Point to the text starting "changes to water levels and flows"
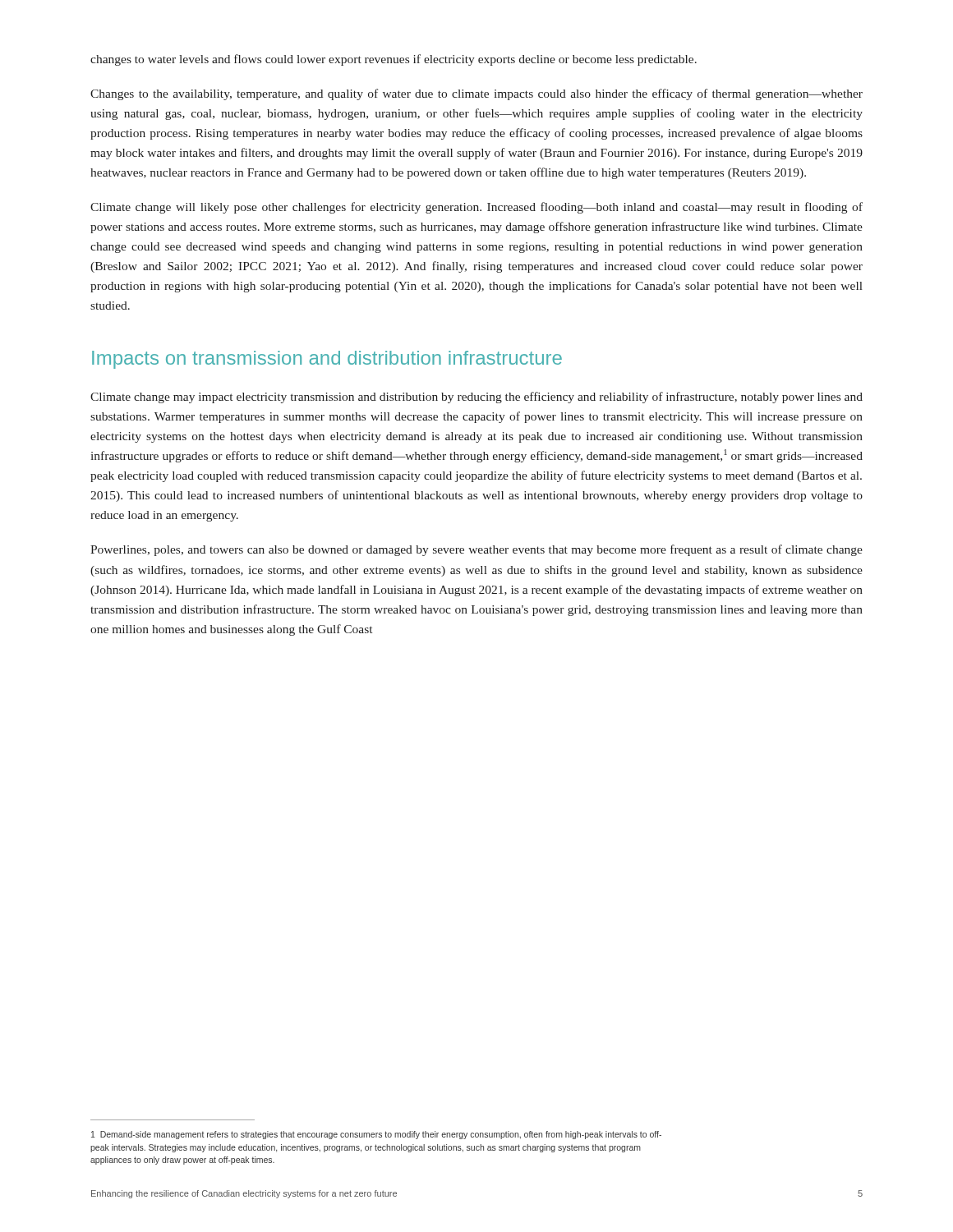The height and width of the screenshot is (1232, 953). coord(394,59)
